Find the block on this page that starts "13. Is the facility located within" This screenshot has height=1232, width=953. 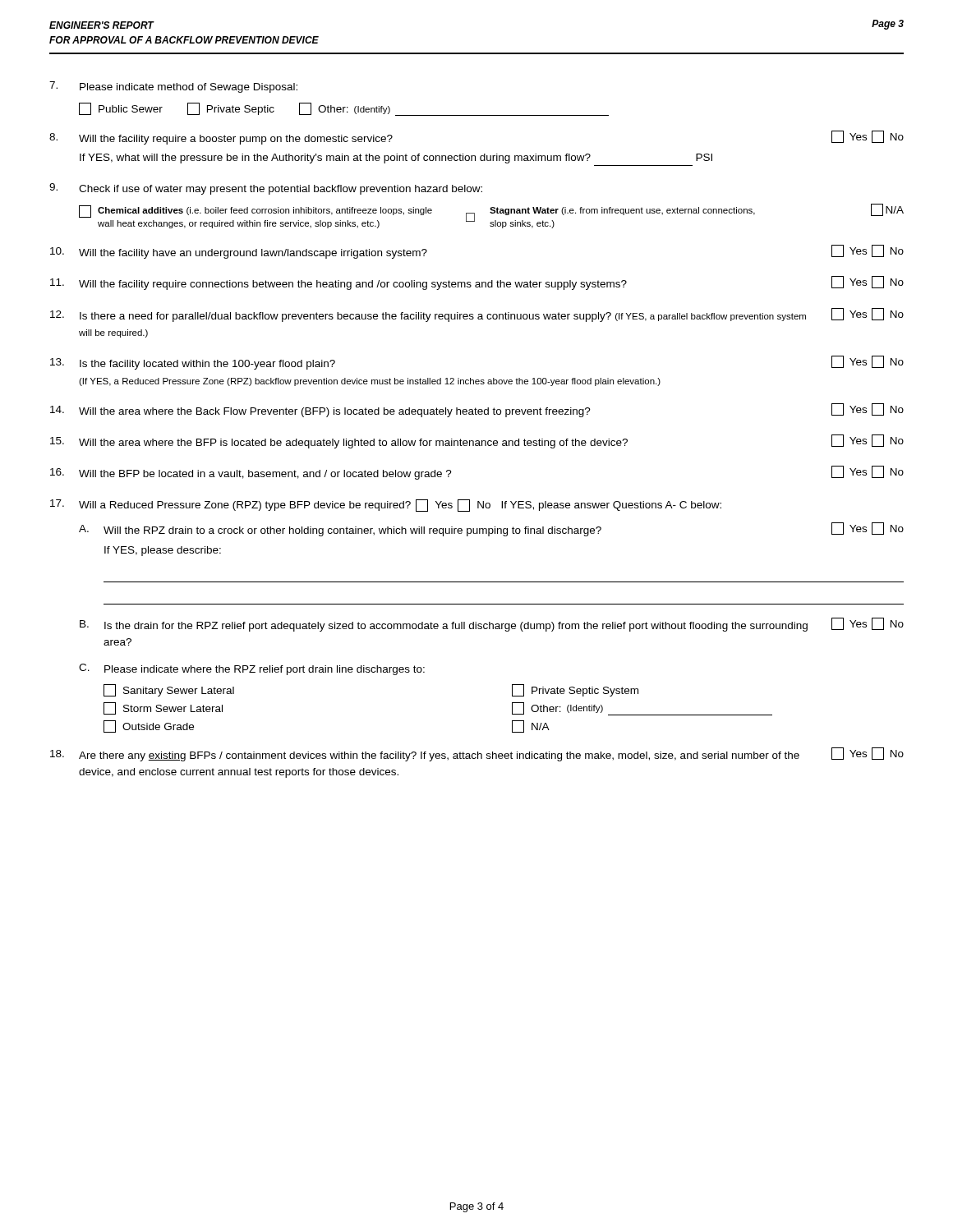(476, 372)
